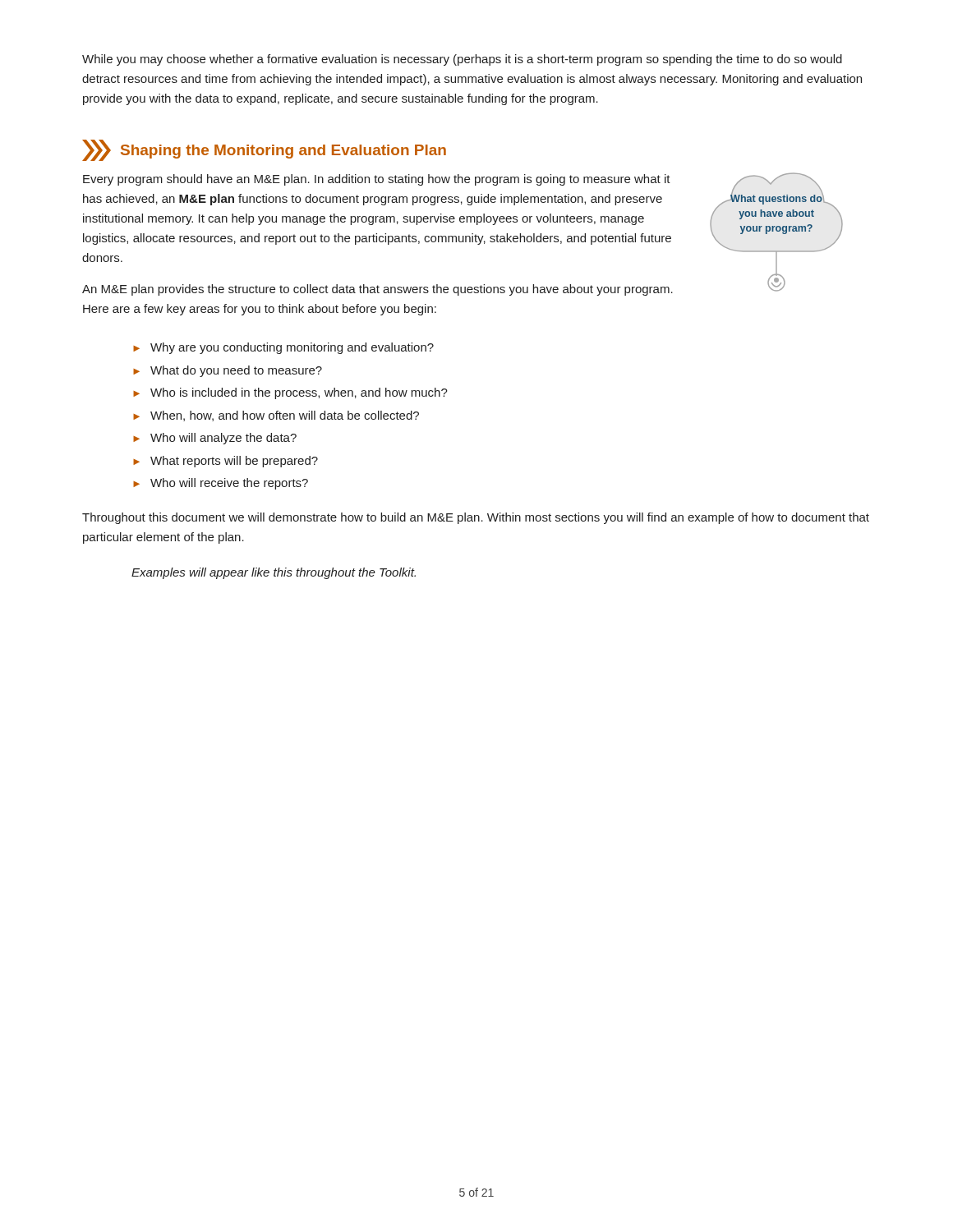Select the element starting "► Why are"
This screenshot has width=953, height=1232.
(x=283, y=348)
